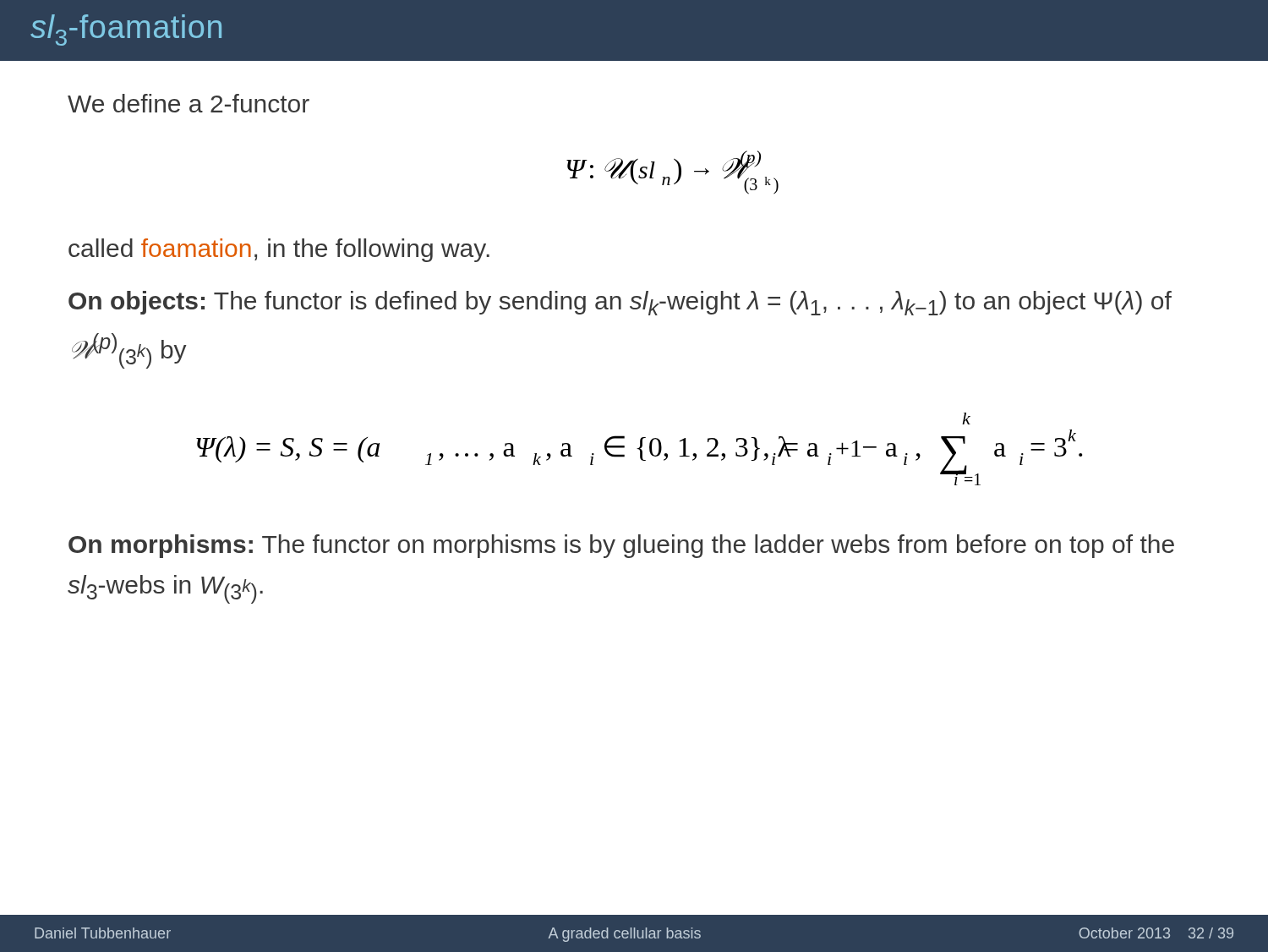Where is the passage that starts "On morphisms: The functor on morphisms is by"?
1268x952 pixels.
[621, 567]
